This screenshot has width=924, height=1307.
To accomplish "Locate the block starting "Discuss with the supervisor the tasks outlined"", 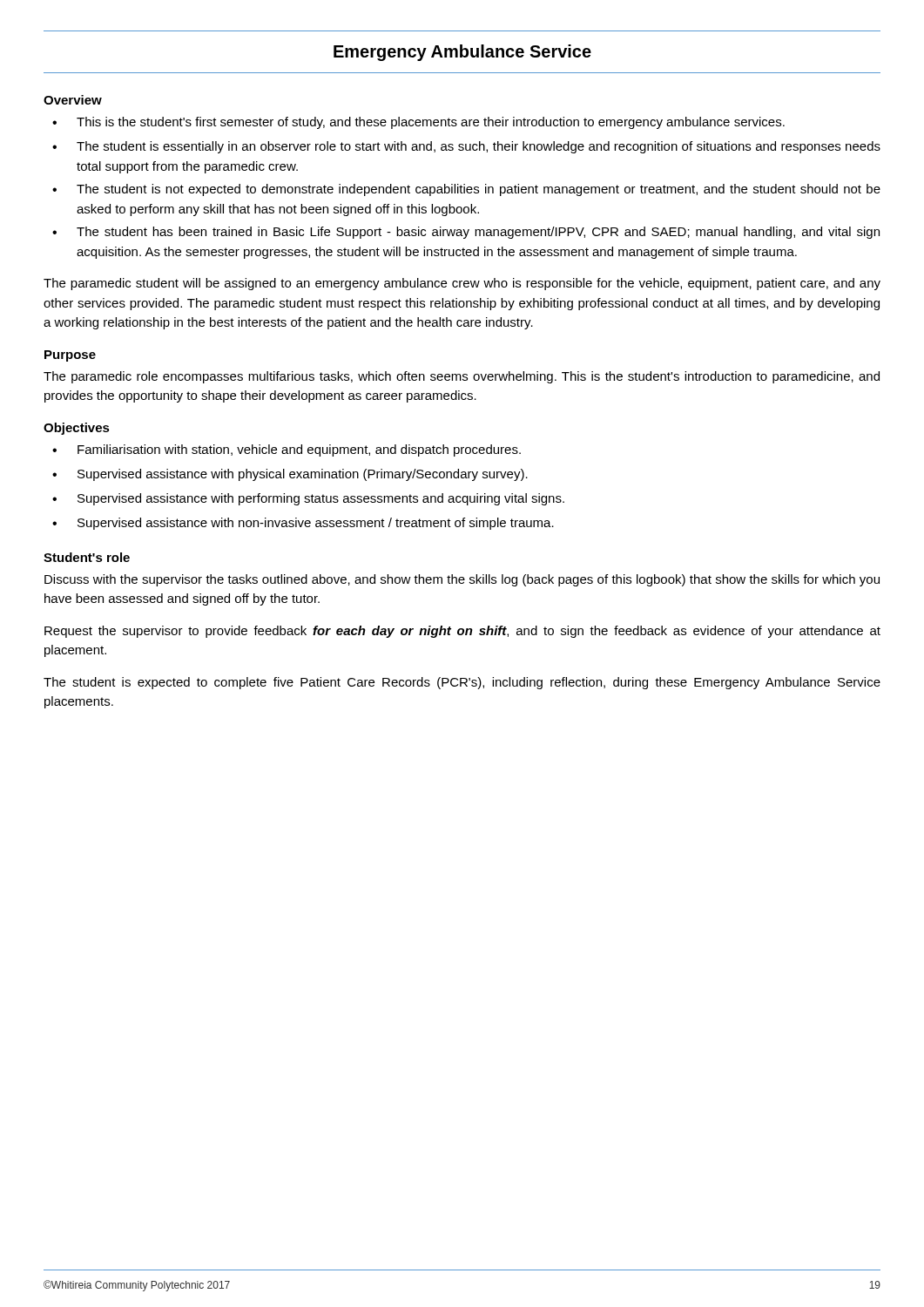I will (x=462, y=588).
